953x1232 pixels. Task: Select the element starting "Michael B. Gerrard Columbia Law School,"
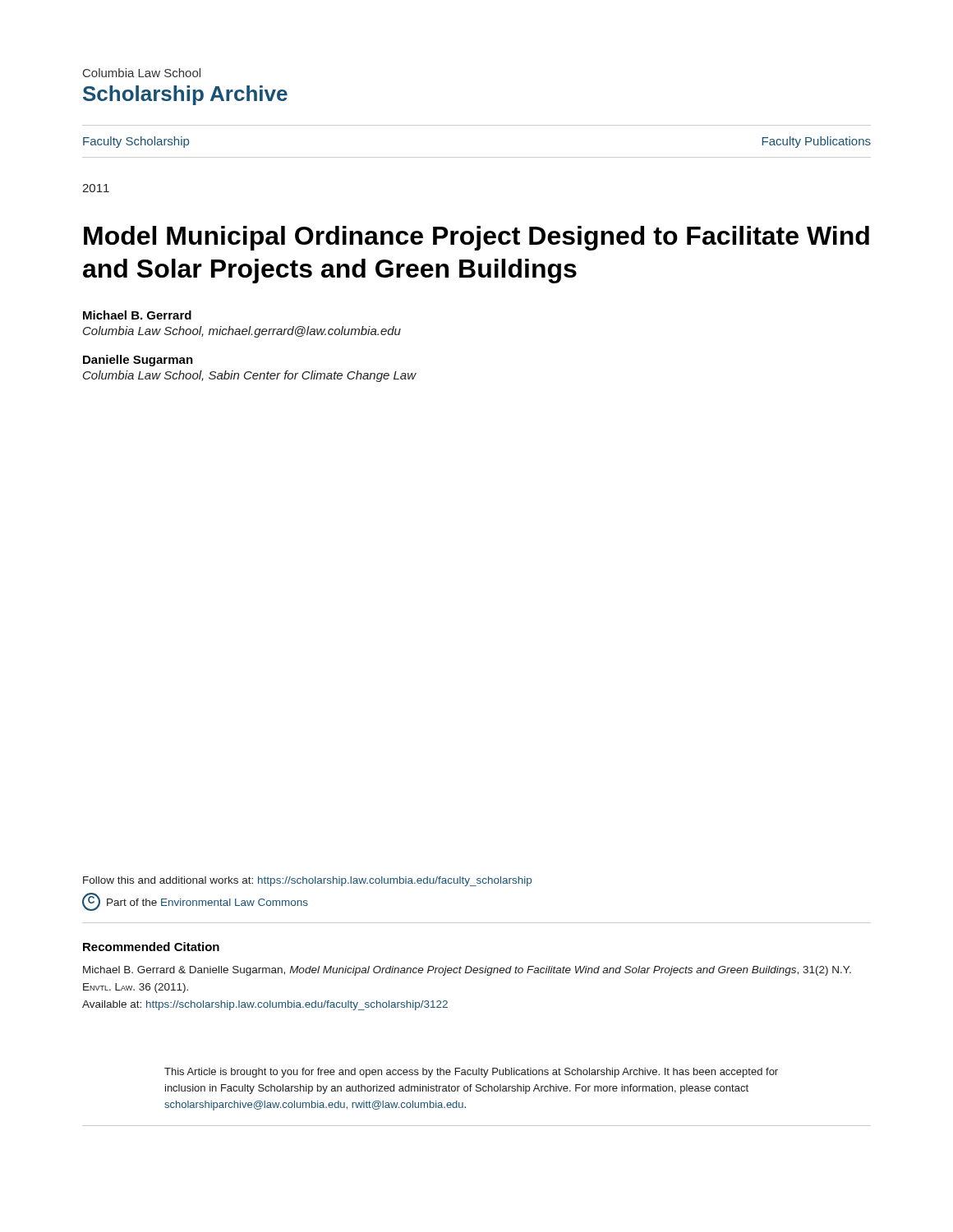137,315
